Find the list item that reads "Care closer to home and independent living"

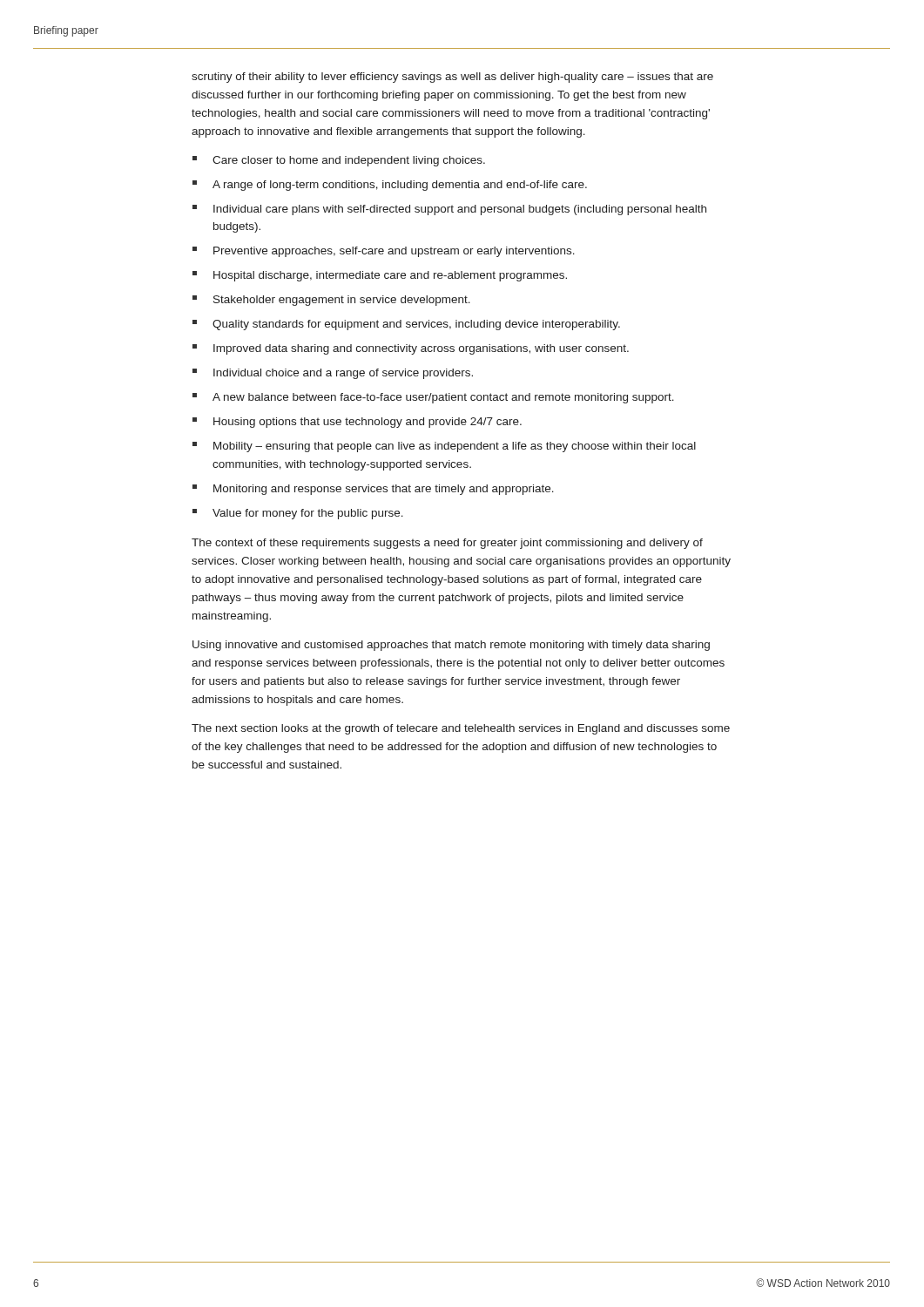339,160
